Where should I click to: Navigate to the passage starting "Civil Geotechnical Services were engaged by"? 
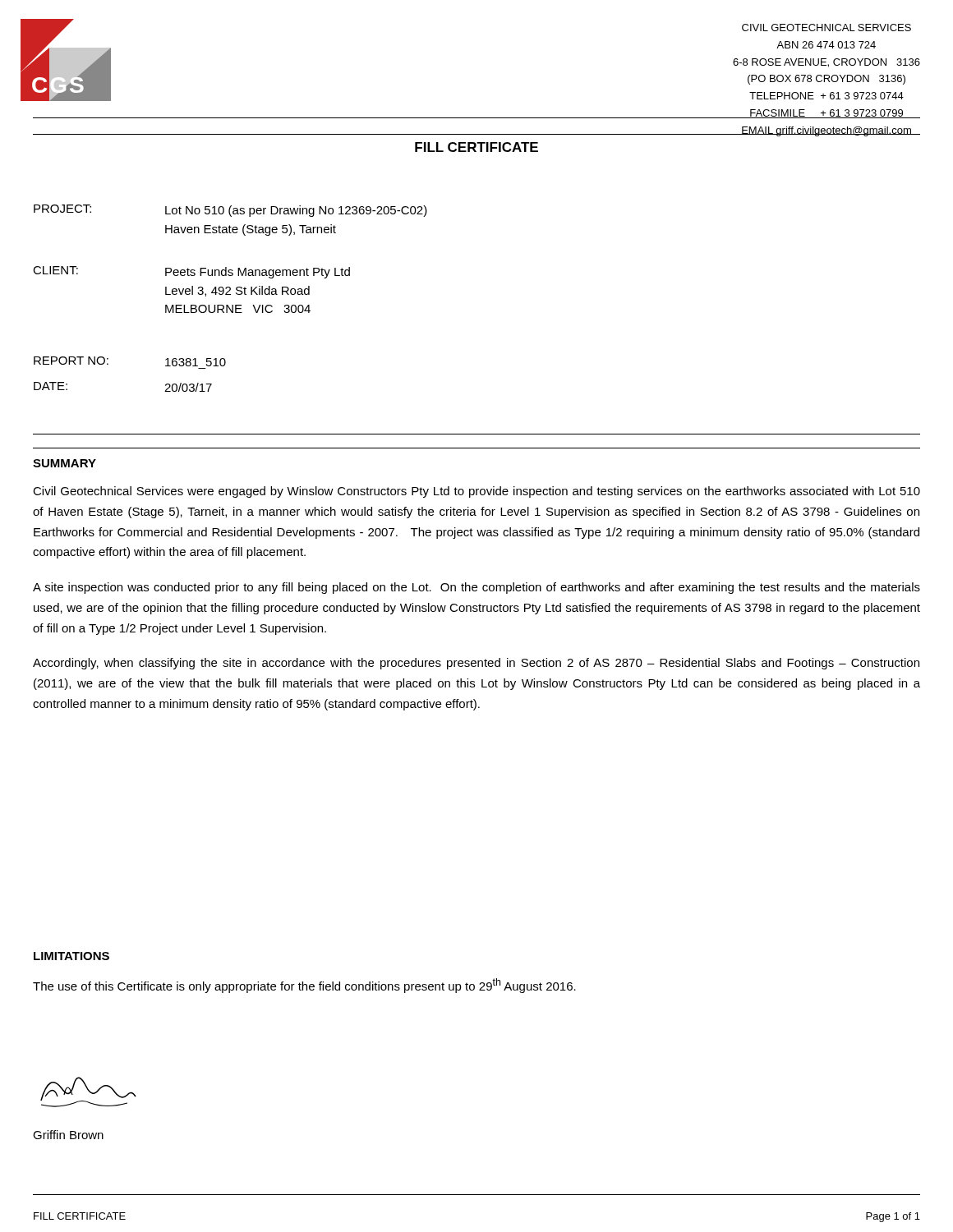click(x=476, y=521)
